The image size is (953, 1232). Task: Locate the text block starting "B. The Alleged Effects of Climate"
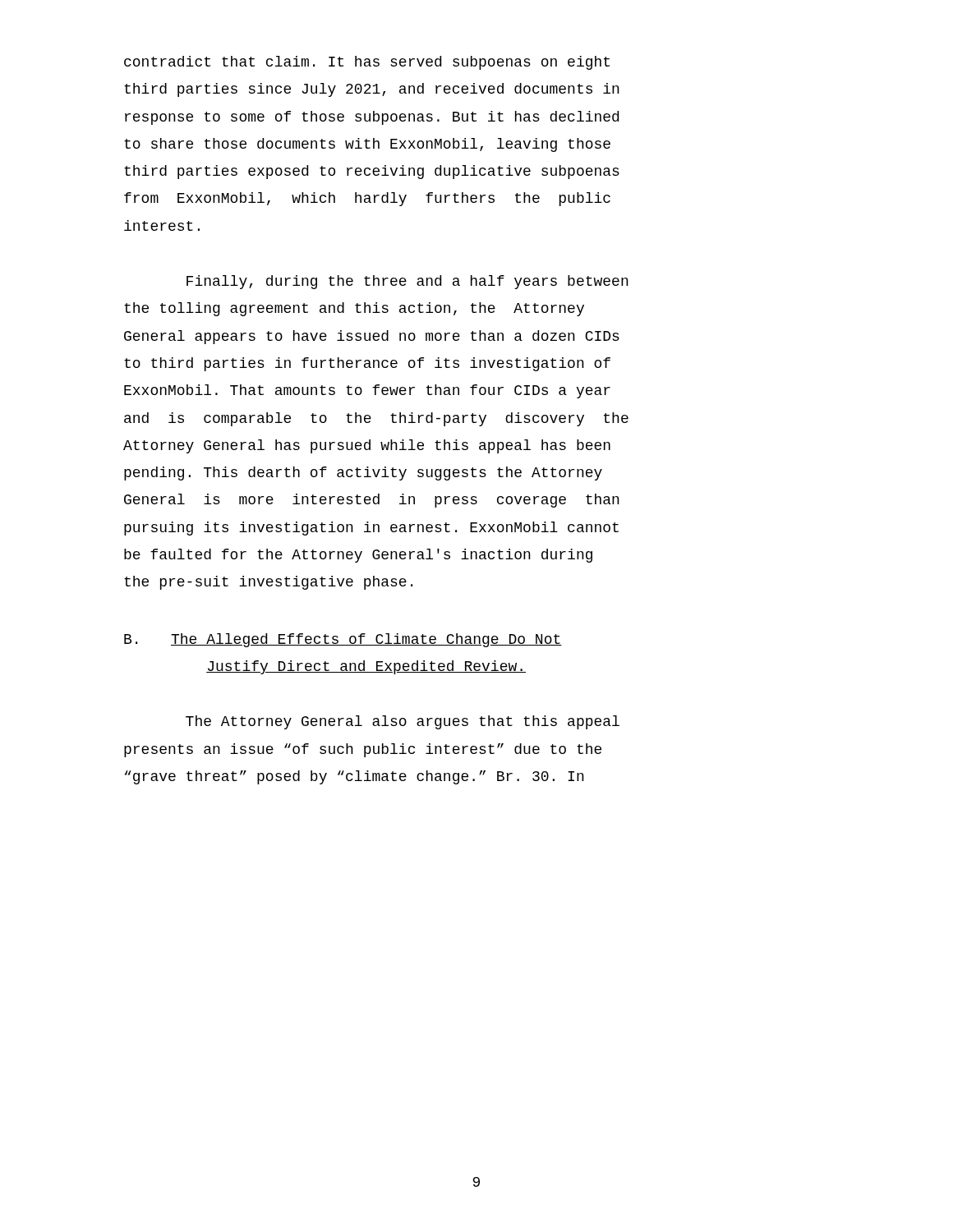(342, 654)
